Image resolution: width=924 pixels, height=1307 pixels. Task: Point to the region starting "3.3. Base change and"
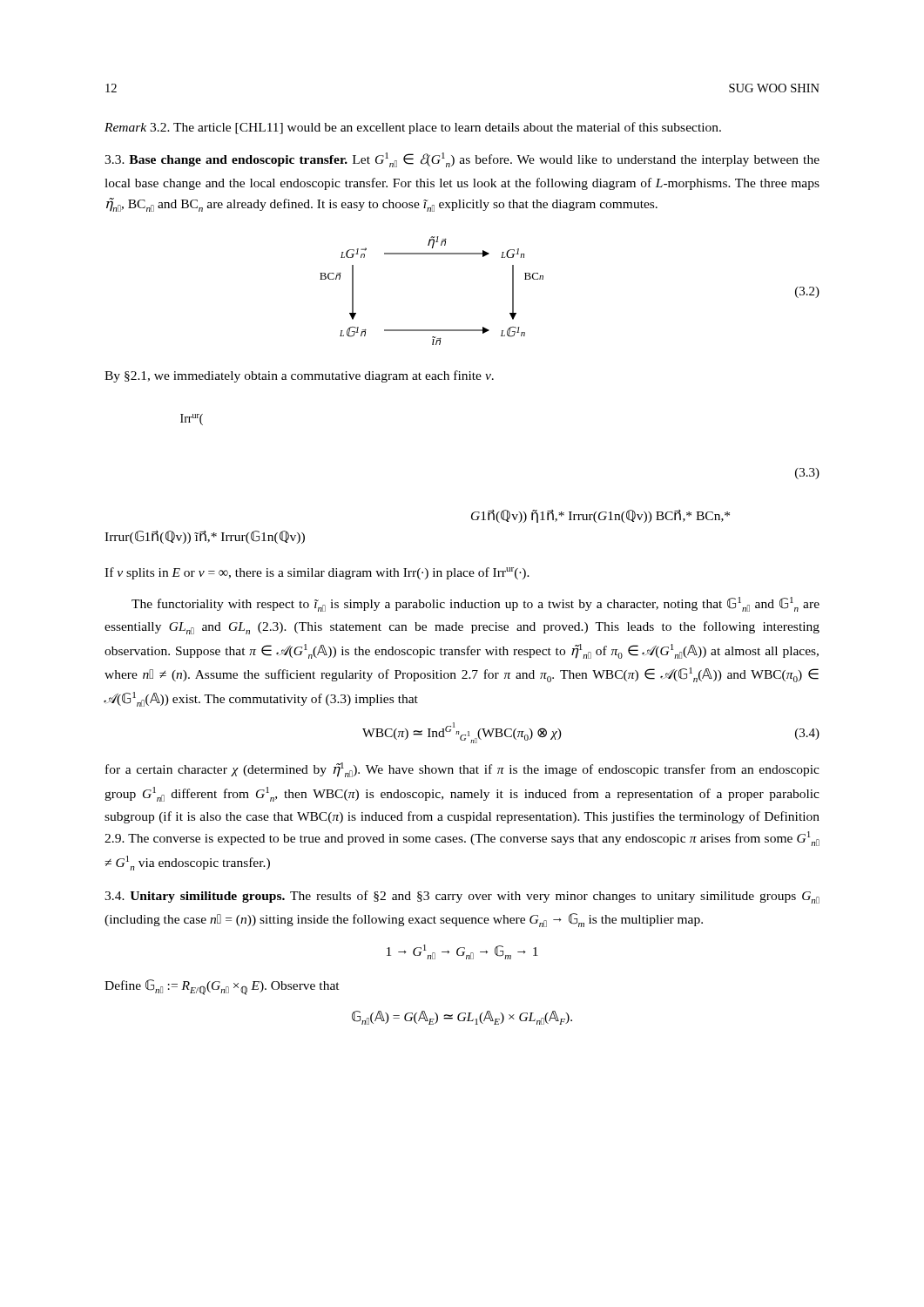point(462,183)
